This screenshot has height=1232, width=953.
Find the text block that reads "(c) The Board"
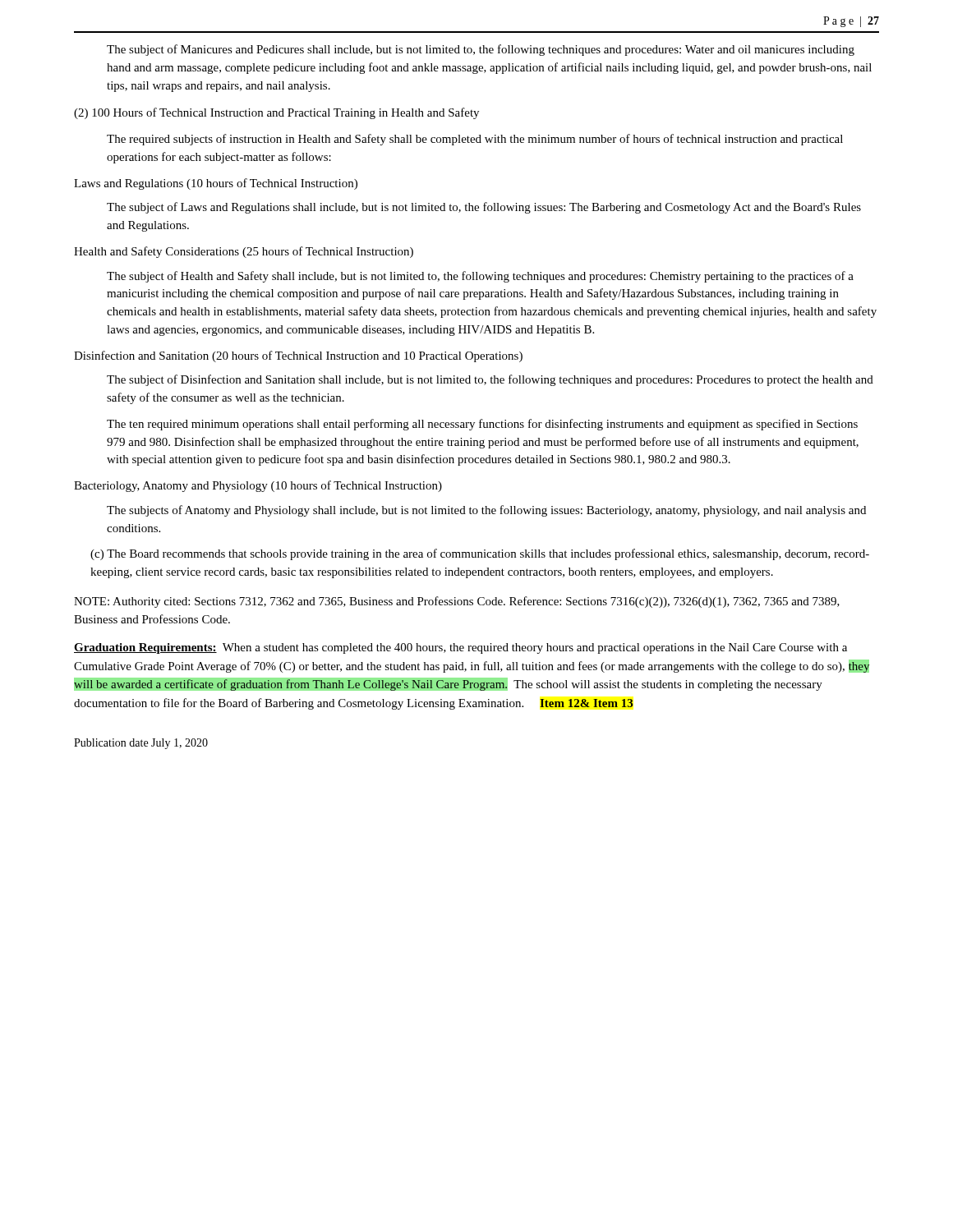tap(480, 563)
